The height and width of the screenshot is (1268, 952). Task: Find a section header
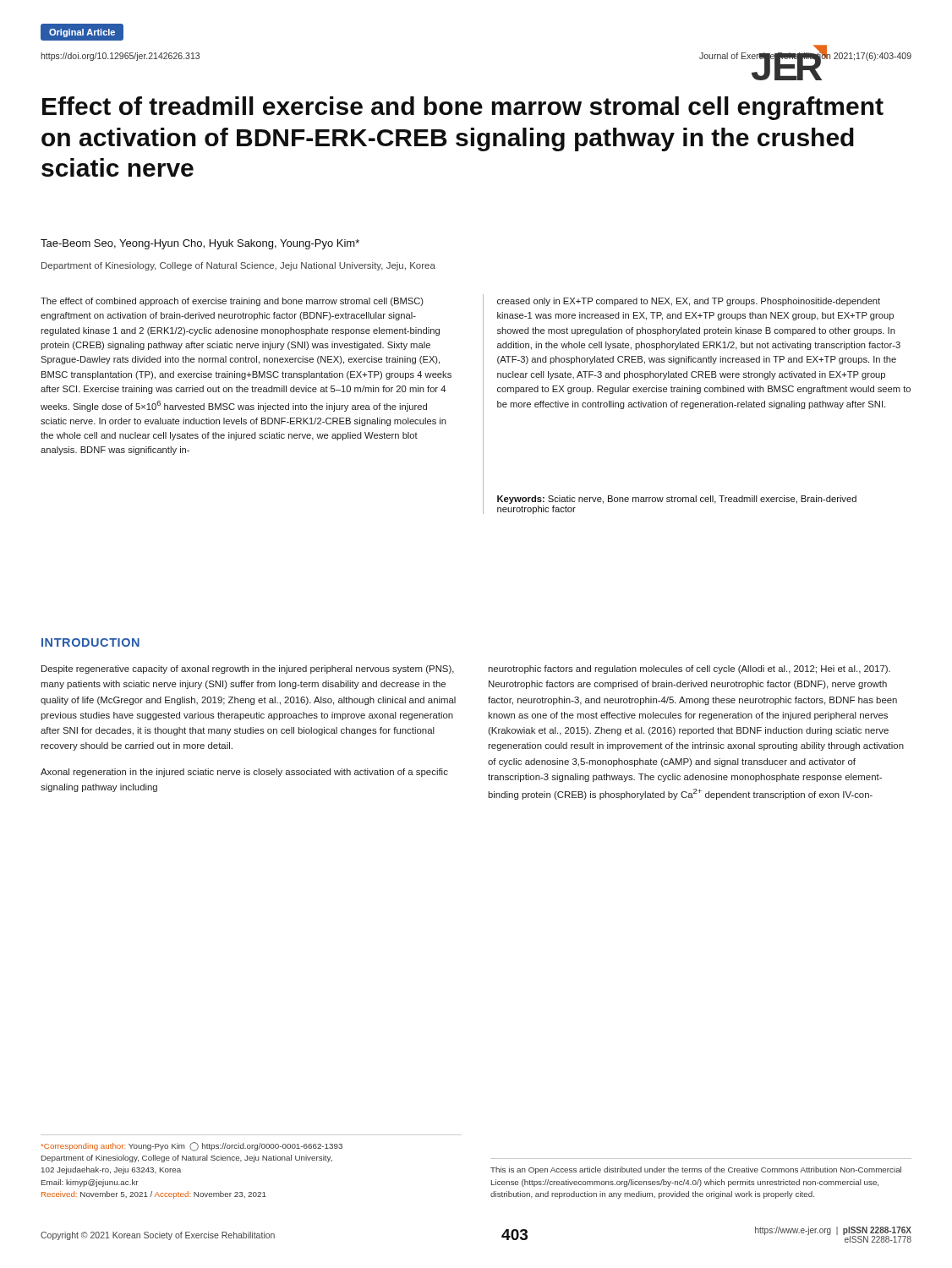coord(476,642)
